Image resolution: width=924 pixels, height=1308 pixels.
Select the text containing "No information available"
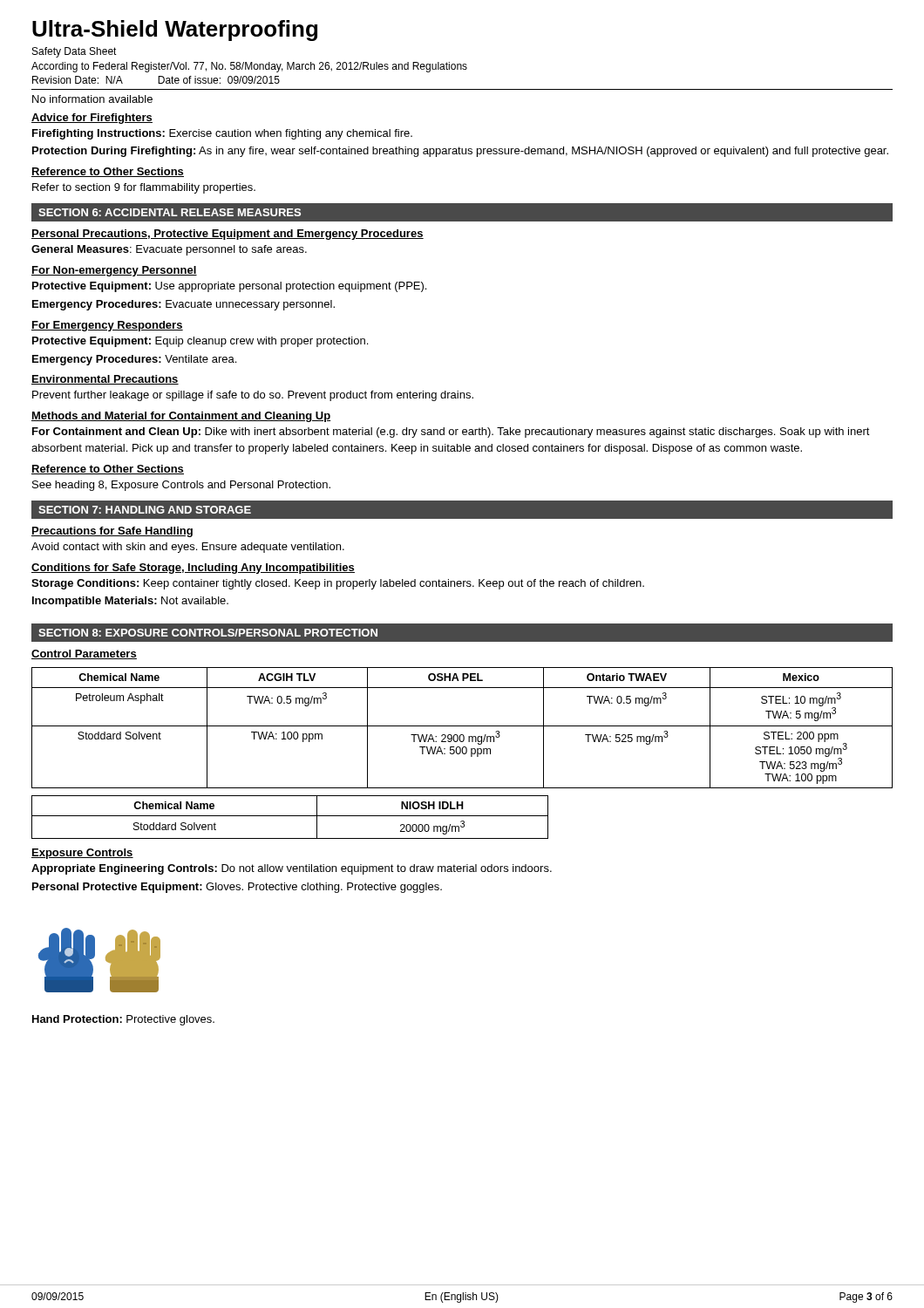(x=92, y=99)
